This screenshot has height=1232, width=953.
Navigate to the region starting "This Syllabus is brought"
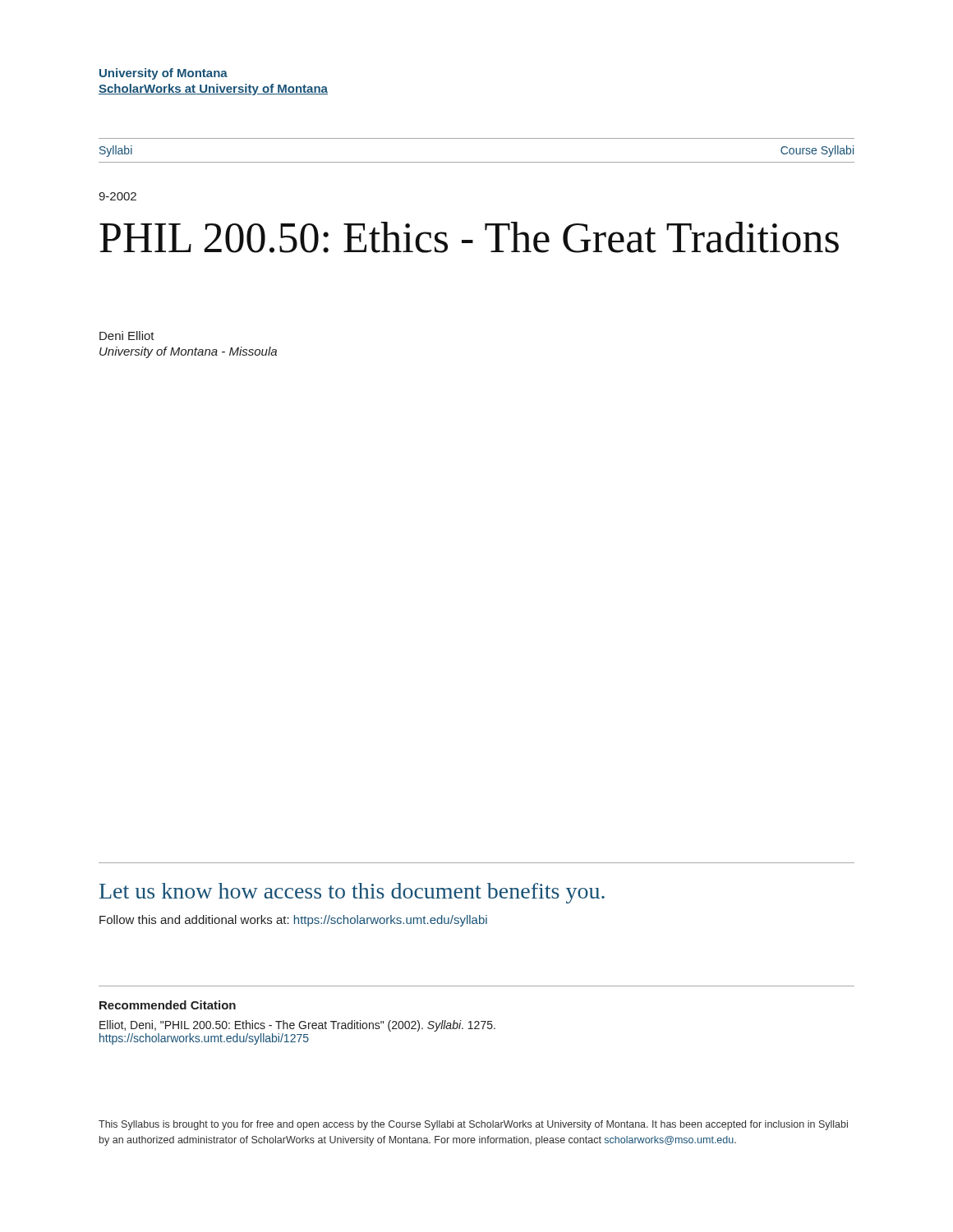pos(473,1132)
